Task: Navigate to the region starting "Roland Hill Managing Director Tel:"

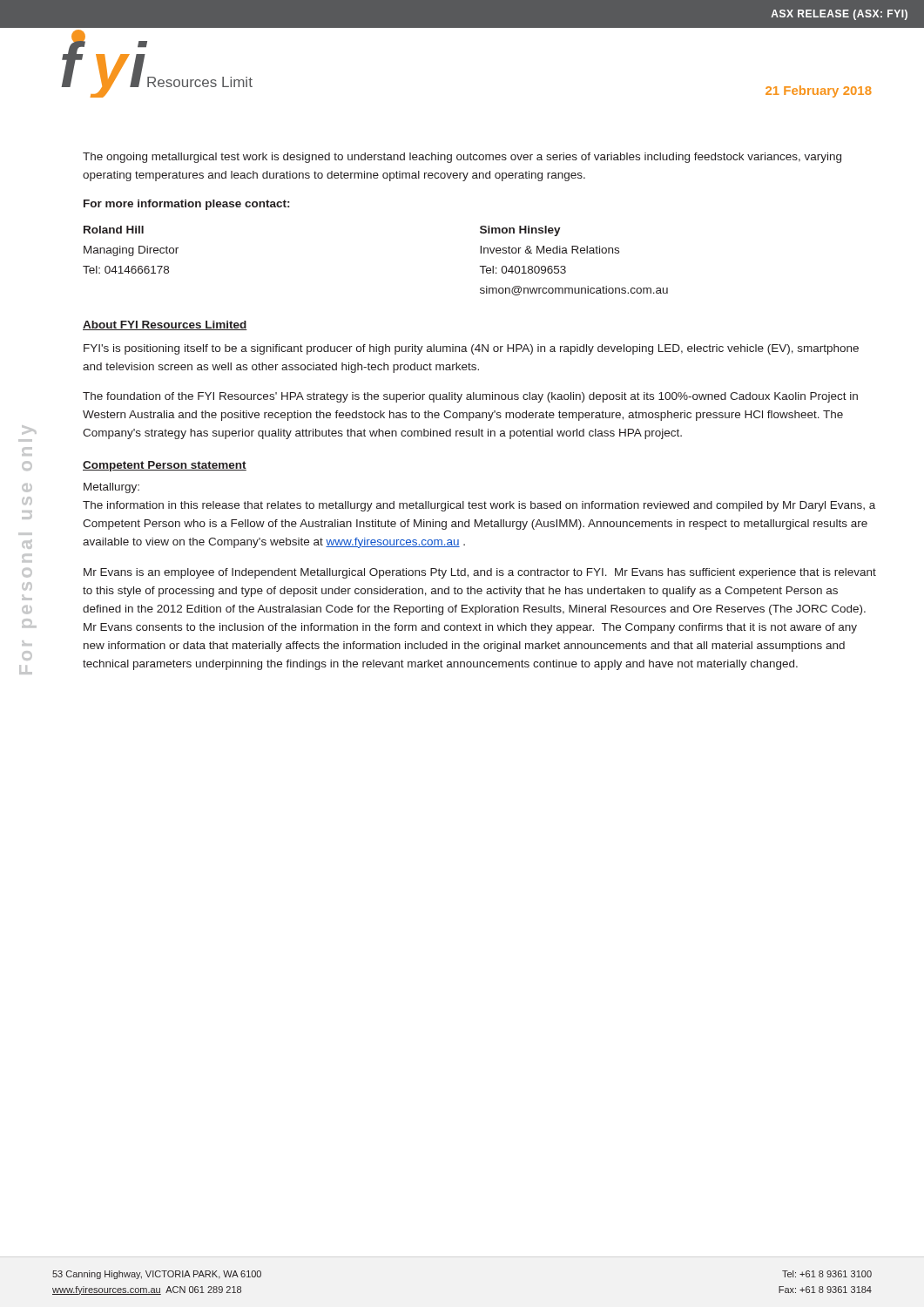Action: [x=114, y=230]
